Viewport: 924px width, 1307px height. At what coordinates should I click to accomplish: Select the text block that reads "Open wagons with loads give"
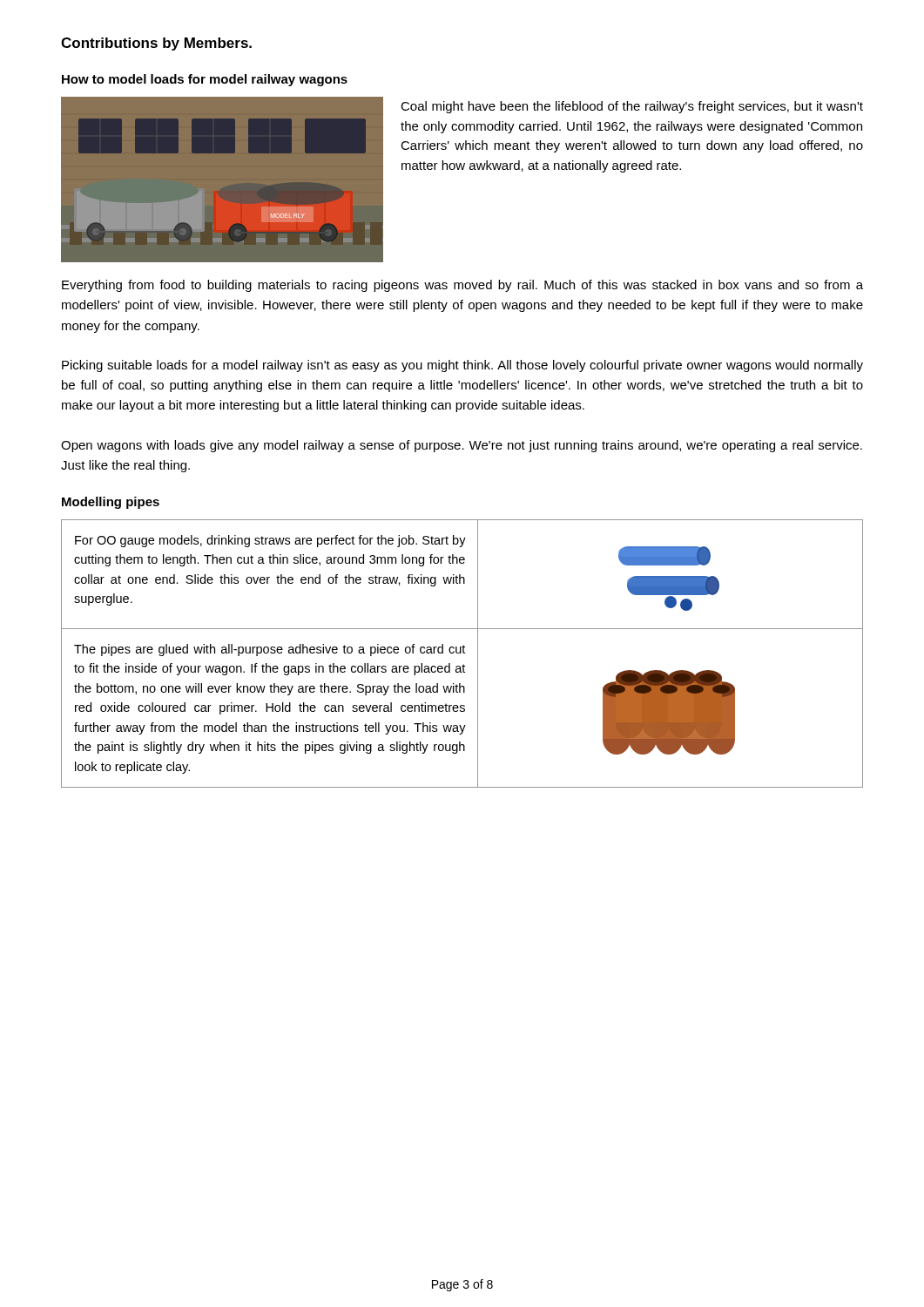pyautogui.click(x=462, y=455)
